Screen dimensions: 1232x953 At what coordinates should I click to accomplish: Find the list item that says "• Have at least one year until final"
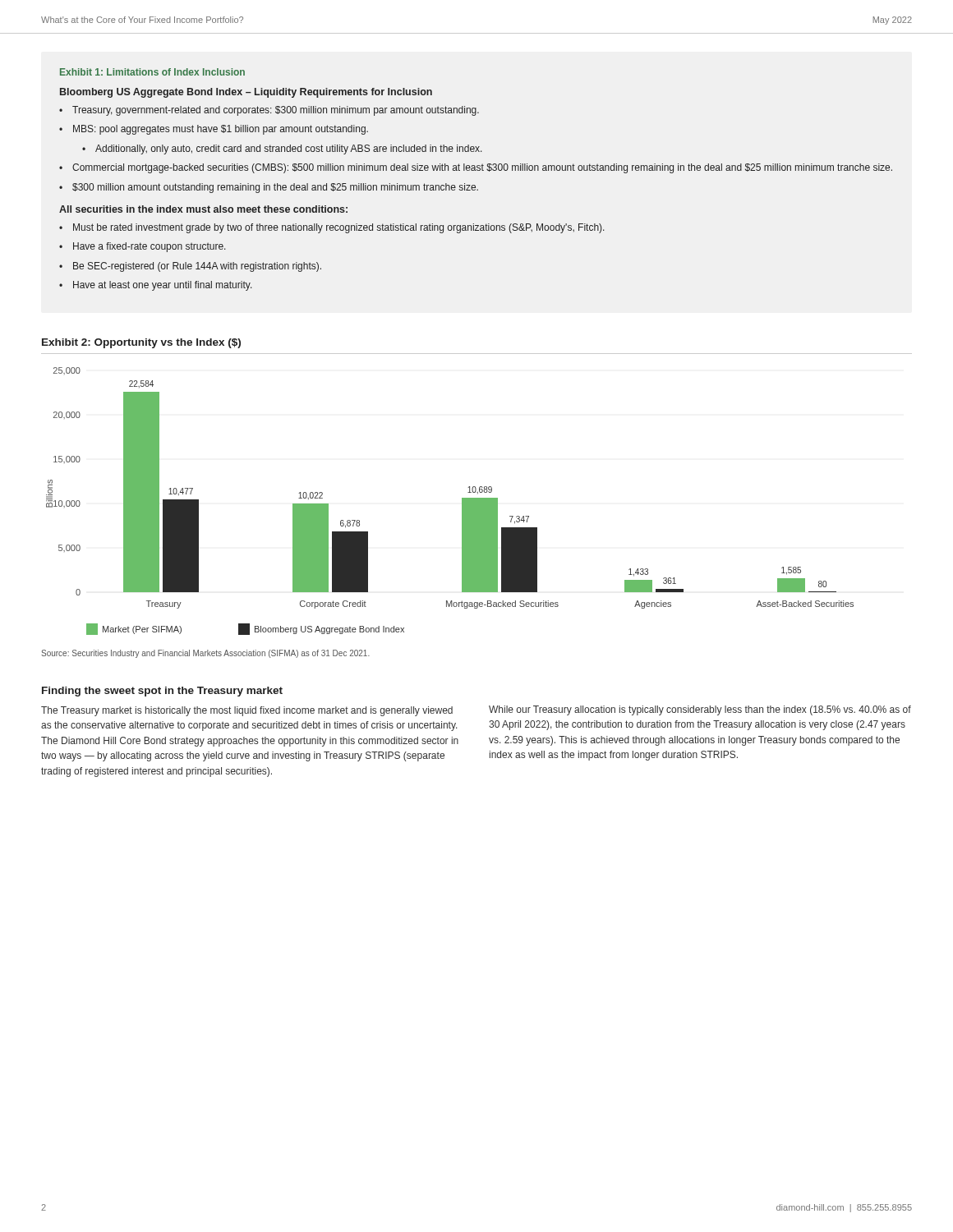(x=156, y=286)
